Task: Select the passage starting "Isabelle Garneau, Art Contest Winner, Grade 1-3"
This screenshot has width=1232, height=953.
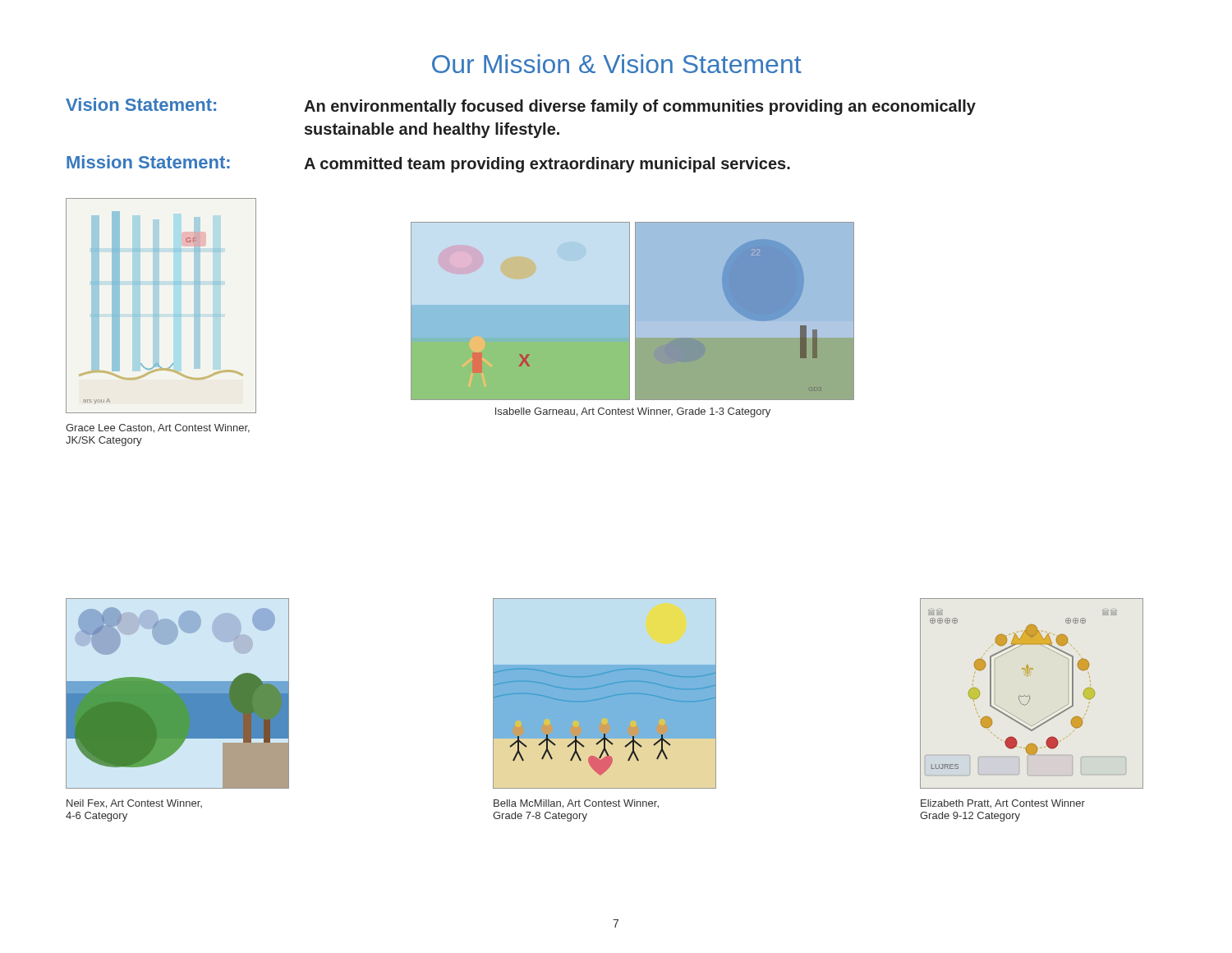Action: coord(632,411)
